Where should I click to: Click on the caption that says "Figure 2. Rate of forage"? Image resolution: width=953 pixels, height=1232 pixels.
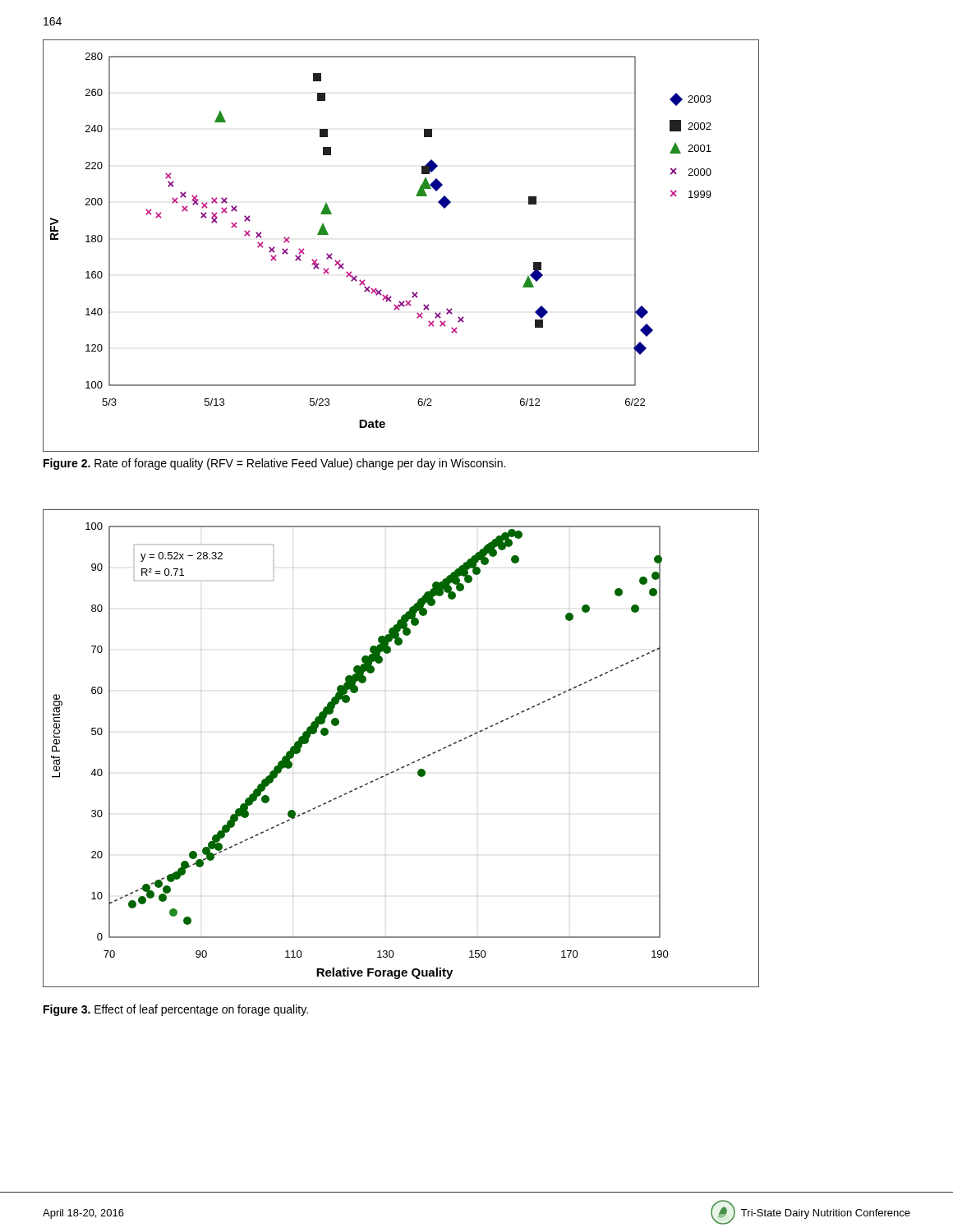[275, 463]
